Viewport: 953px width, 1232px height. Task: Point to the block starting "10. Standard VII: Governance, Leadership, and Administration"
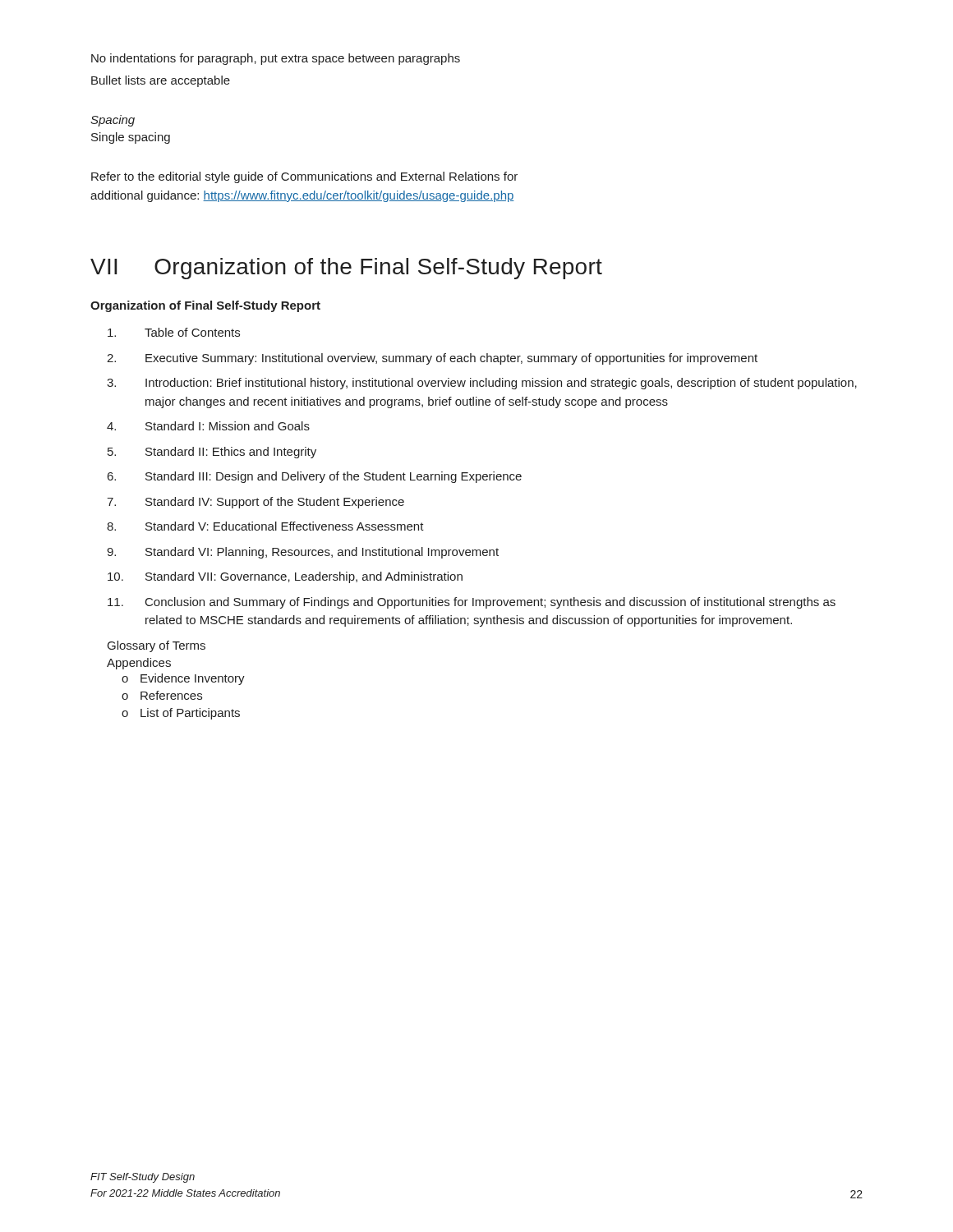[285, 577]
